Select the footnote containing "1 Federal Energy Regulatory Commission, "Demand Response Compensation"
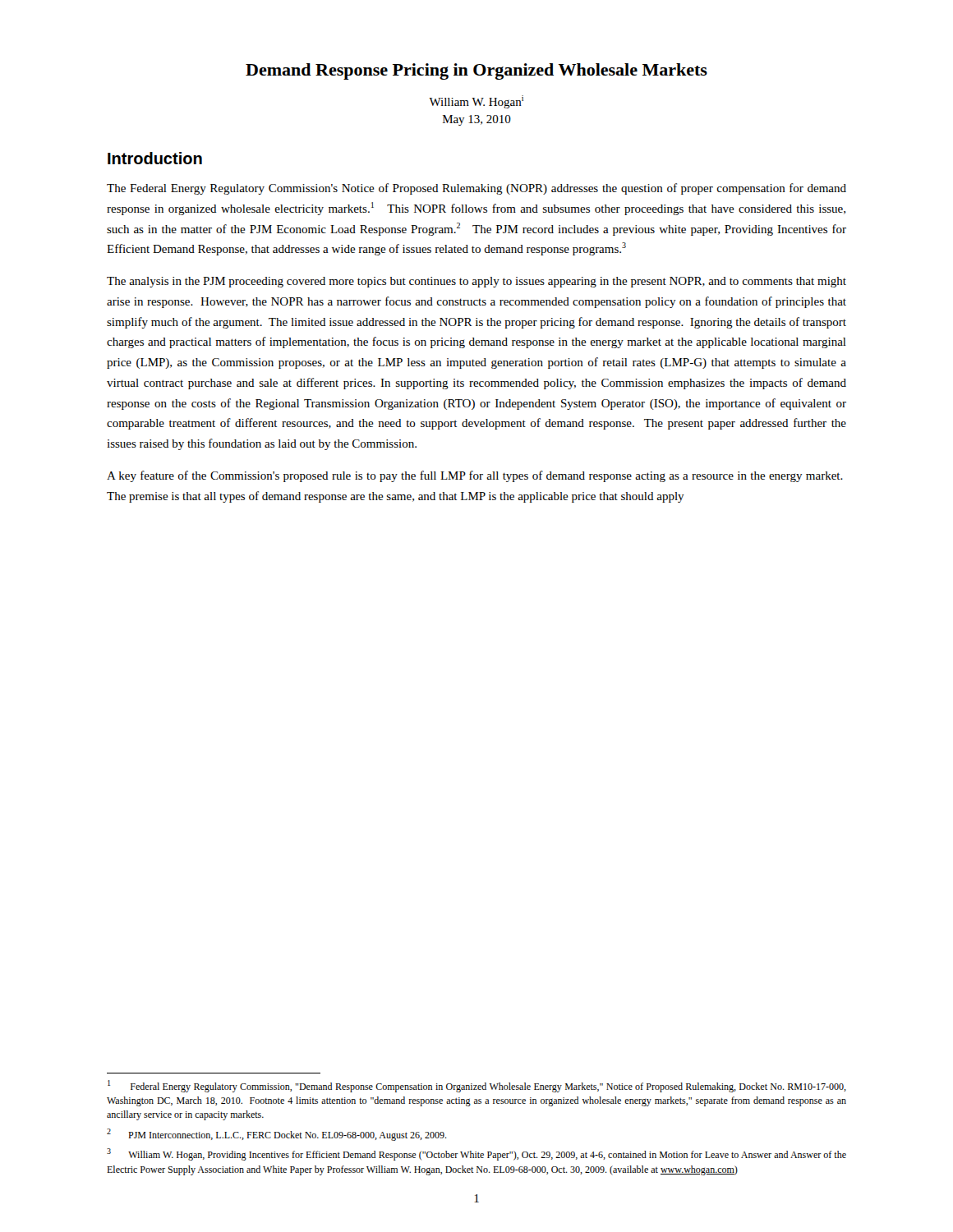Image resolution: width=953 pixels, height=1232 pixels. click(x=476, y=1100)
